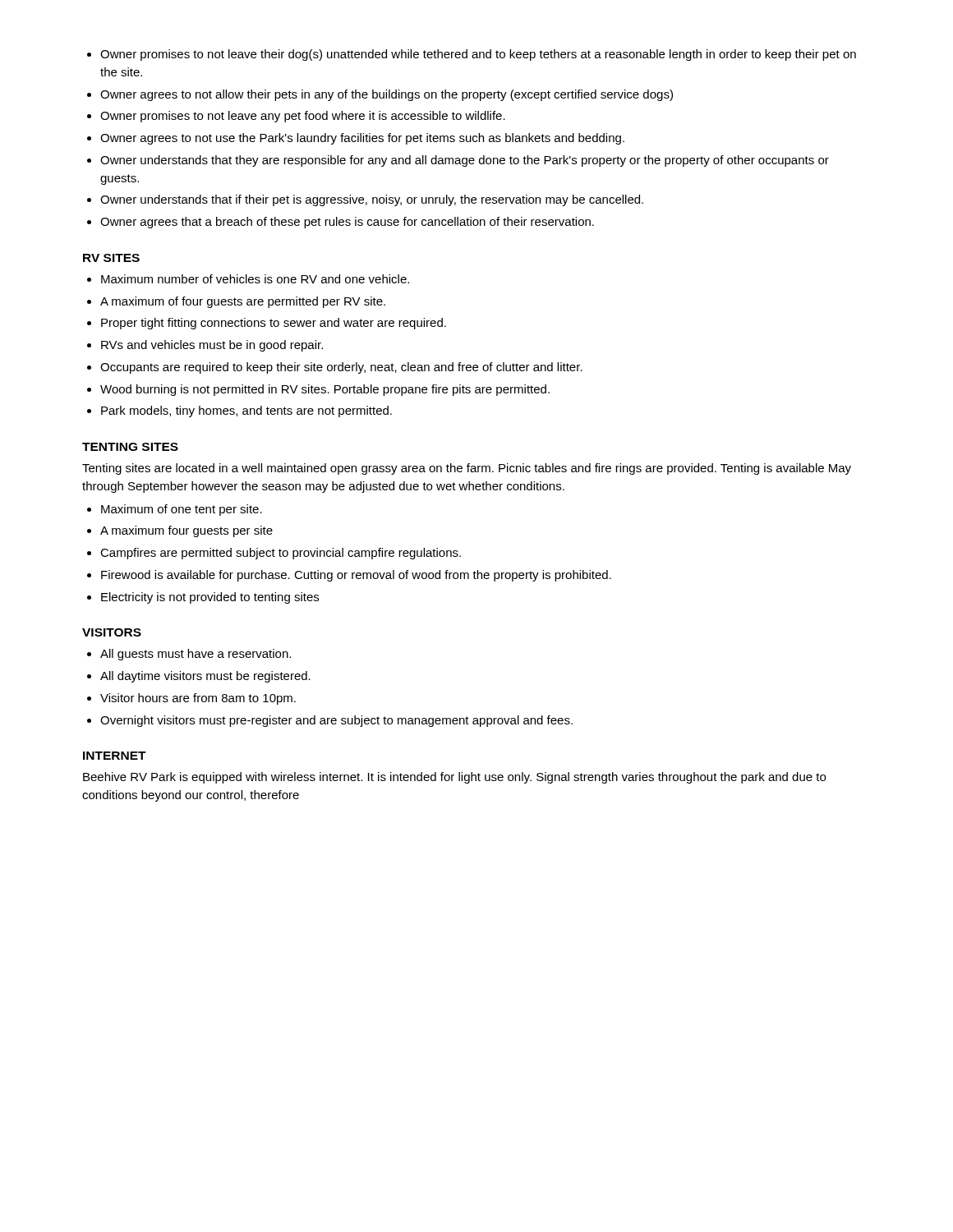
Task: Locate the element starting "Beehive RV Park is equipped"
Action: point(454,786)
